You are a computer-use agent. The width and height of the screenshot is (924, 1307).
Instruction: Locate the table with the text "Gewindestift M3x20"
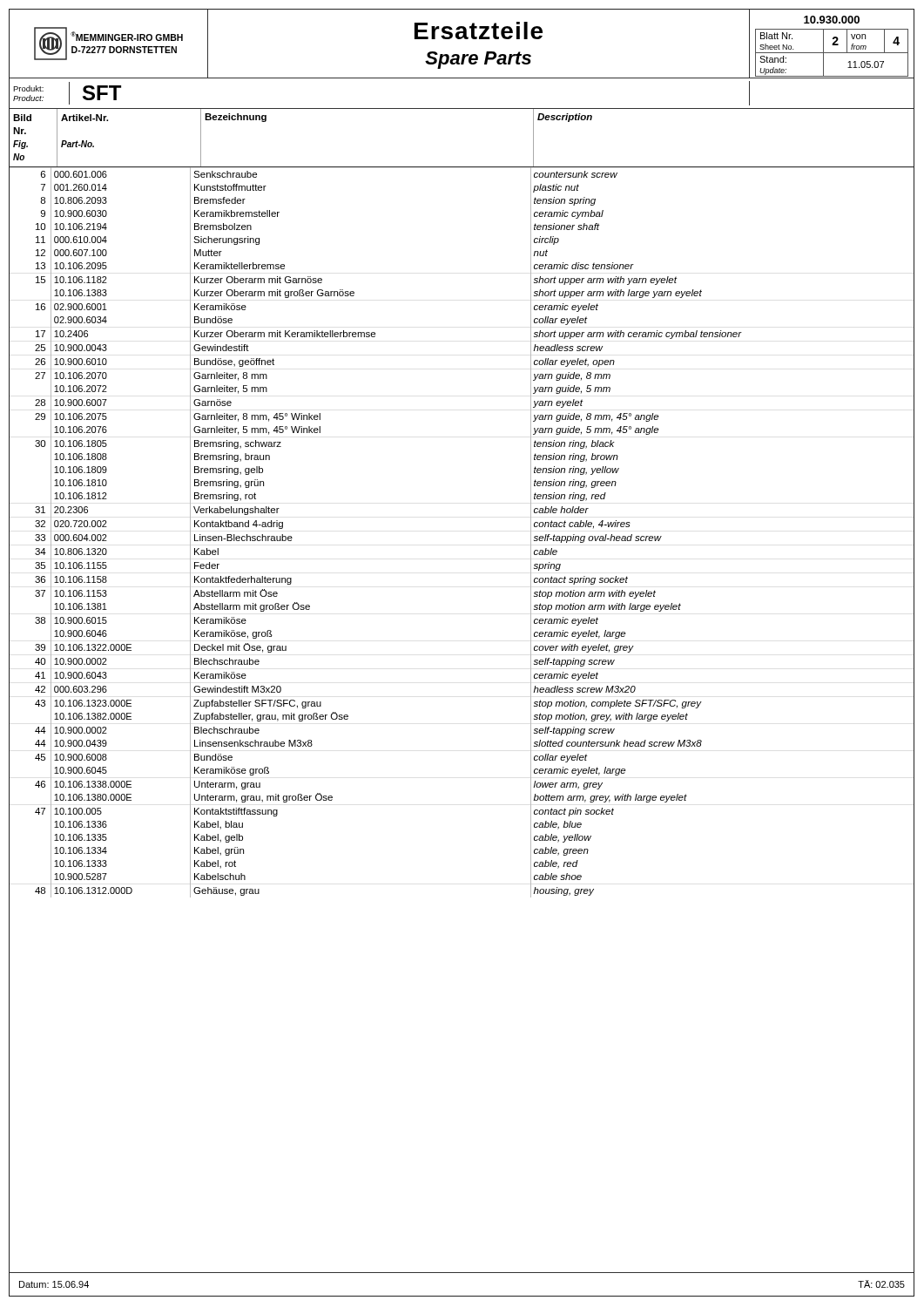pos(462,532)
